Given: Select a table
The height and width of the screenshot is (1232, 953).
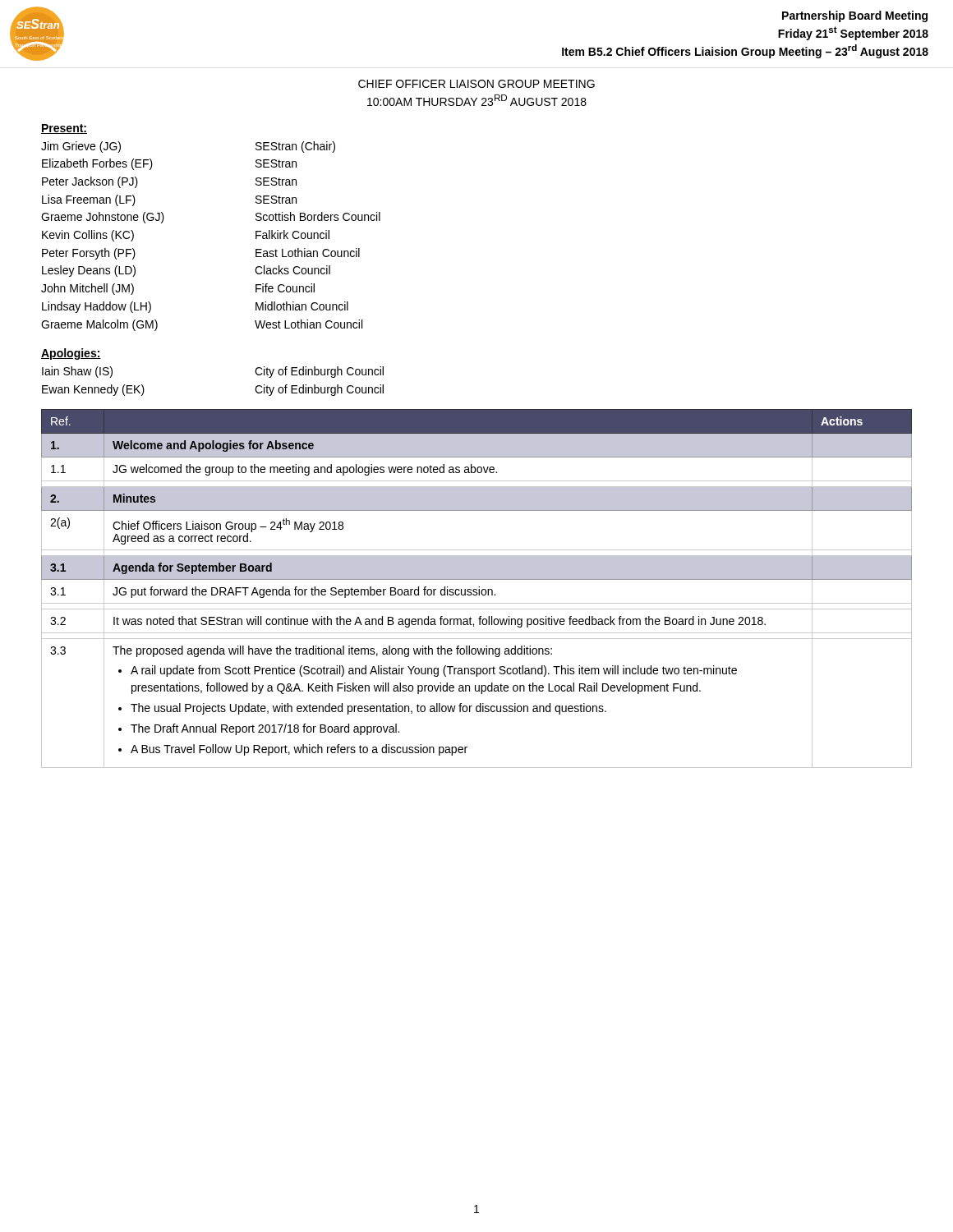Looking at the screenshot, I should 476,588.
